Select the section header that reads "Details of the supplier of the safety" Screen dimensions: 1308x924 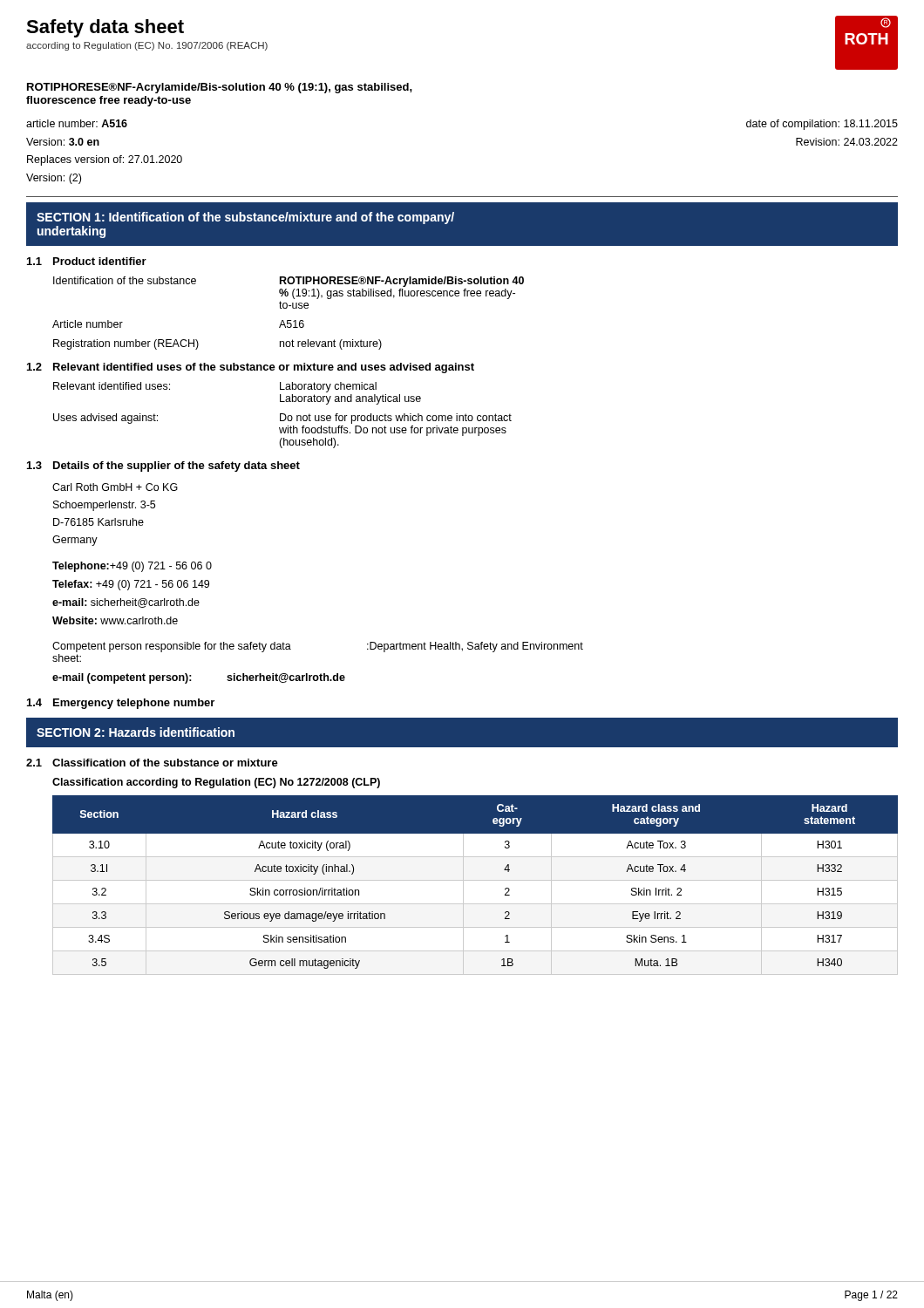176,465
